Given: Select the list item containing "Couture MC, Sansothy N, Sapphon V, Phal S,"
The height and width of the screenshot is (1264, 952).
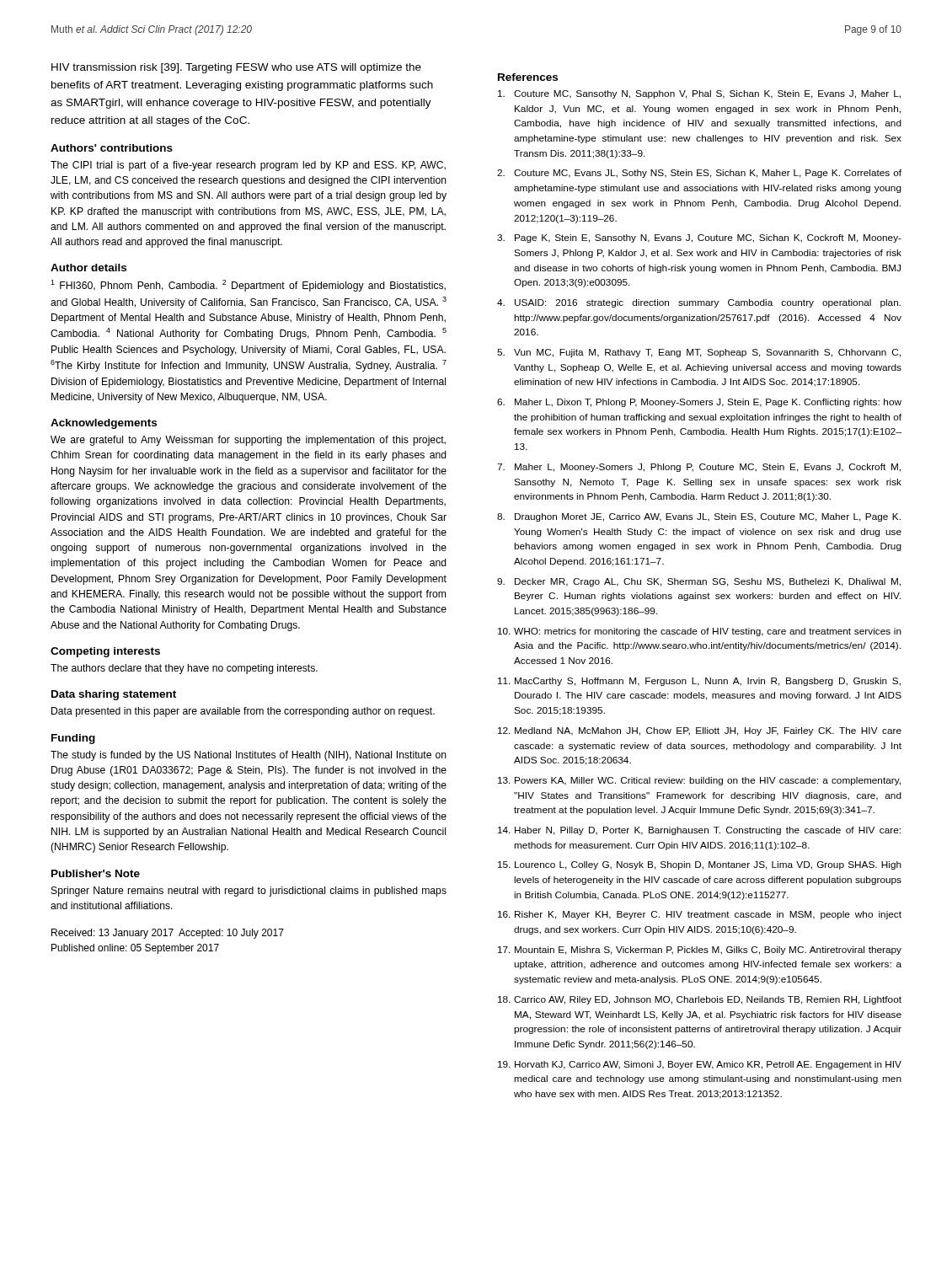Looking at the screenshot, I should point(699,124).
